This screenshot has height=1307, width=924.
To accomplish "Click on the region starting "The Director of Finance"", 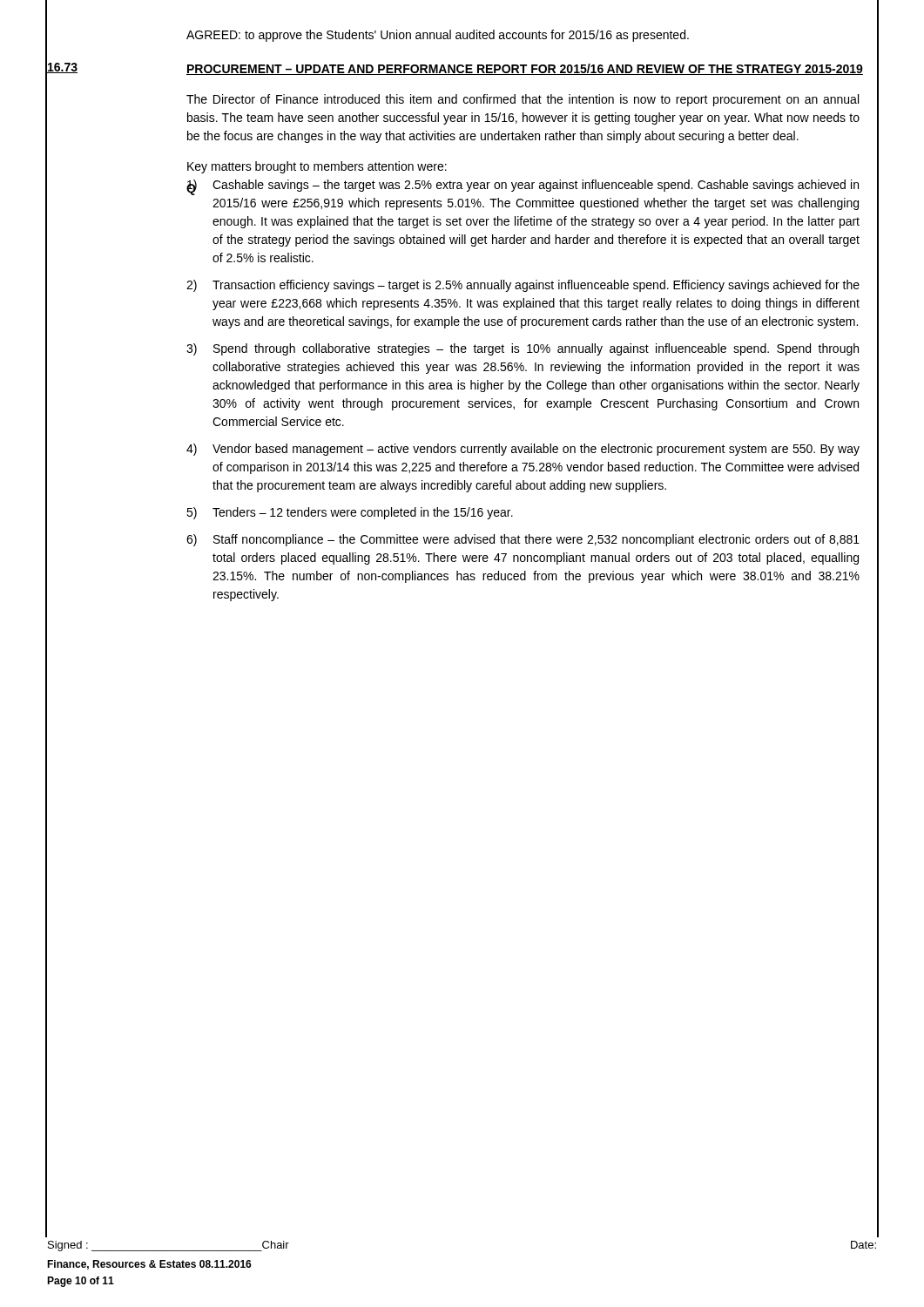I will click(523, 118).
